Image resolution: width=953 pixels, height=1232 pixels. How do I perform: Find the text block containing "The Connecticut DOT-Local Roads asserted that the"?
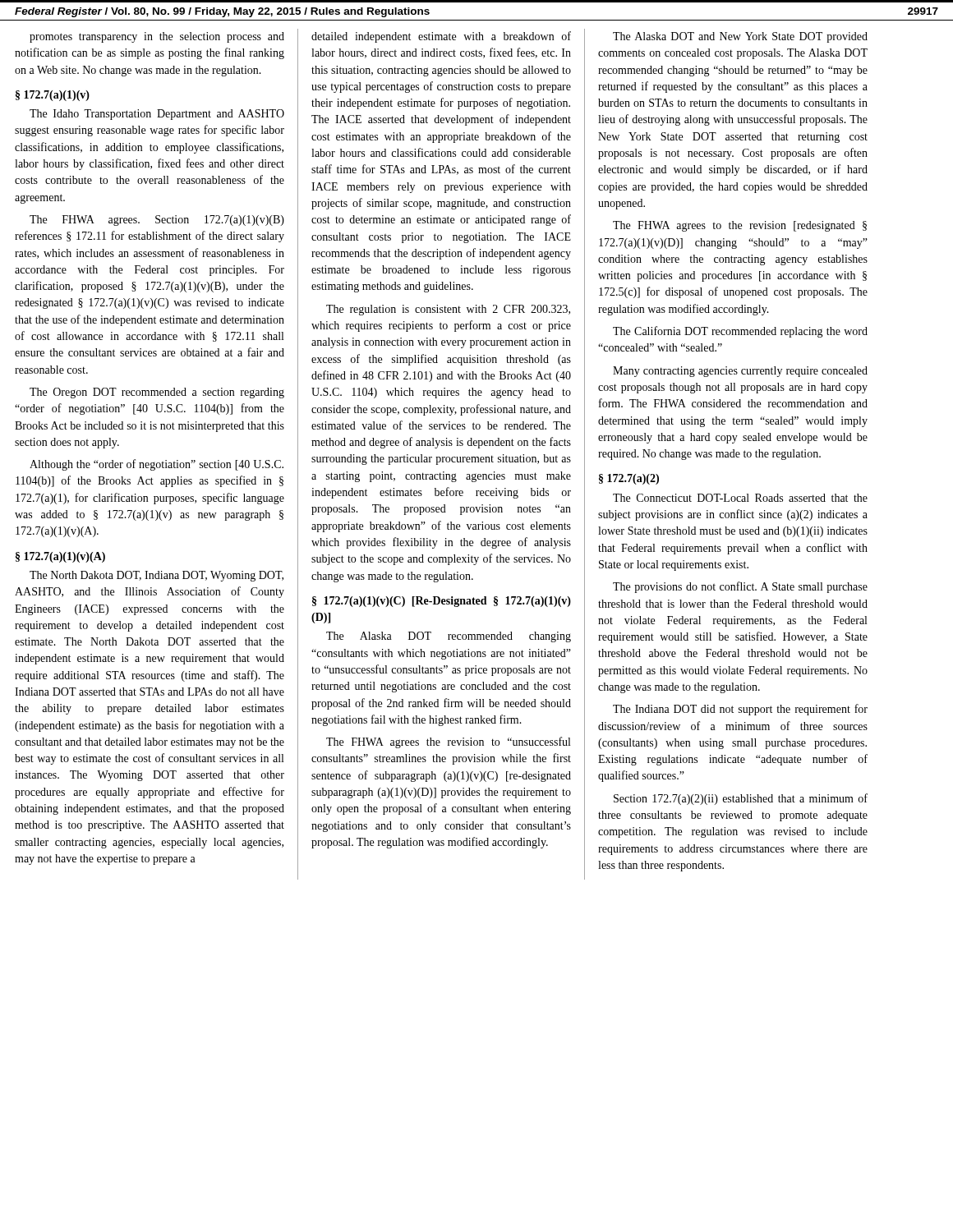point(733,532)
